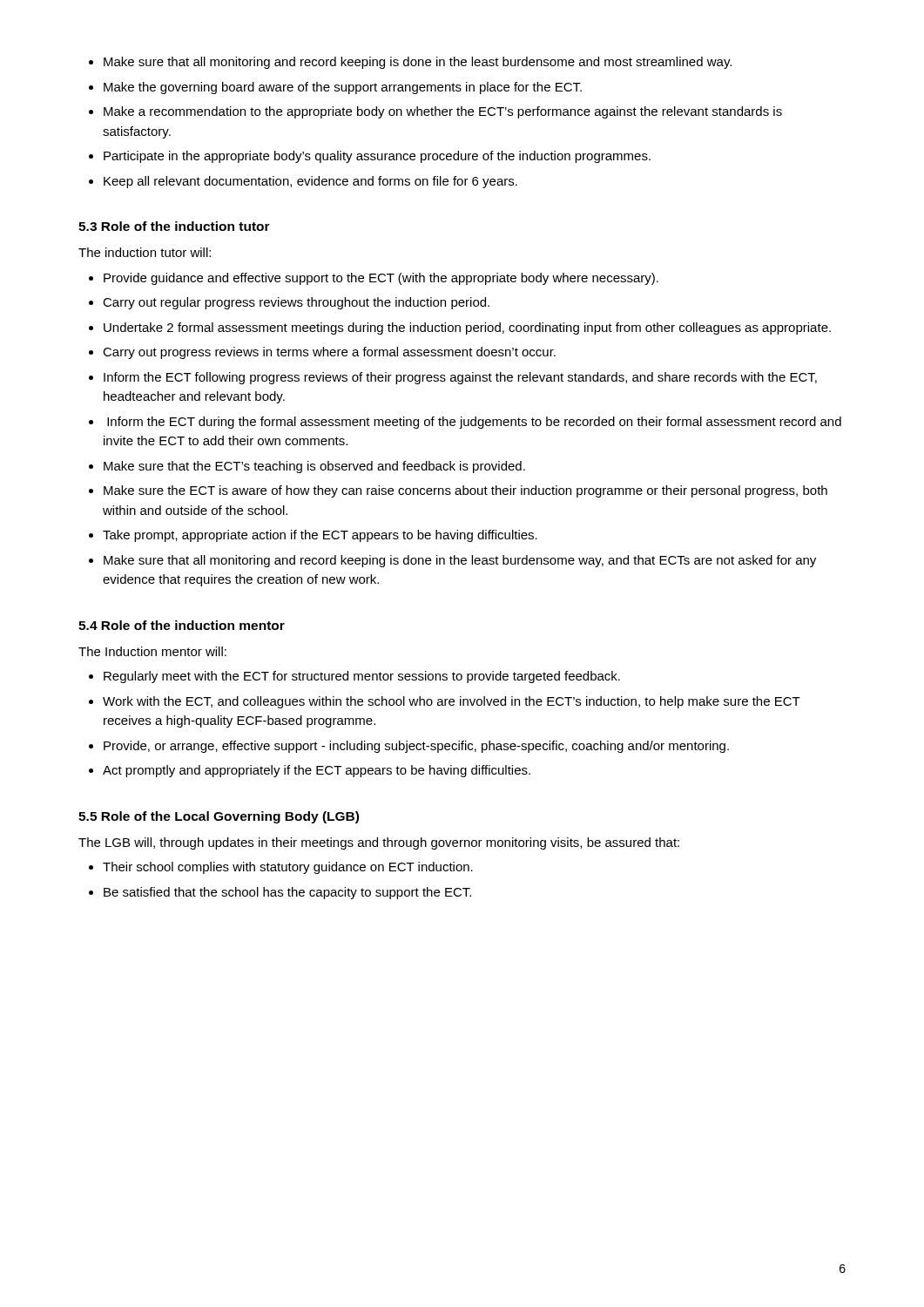Select the element starting "The Induction mentor will:"

tap(153, 651)
